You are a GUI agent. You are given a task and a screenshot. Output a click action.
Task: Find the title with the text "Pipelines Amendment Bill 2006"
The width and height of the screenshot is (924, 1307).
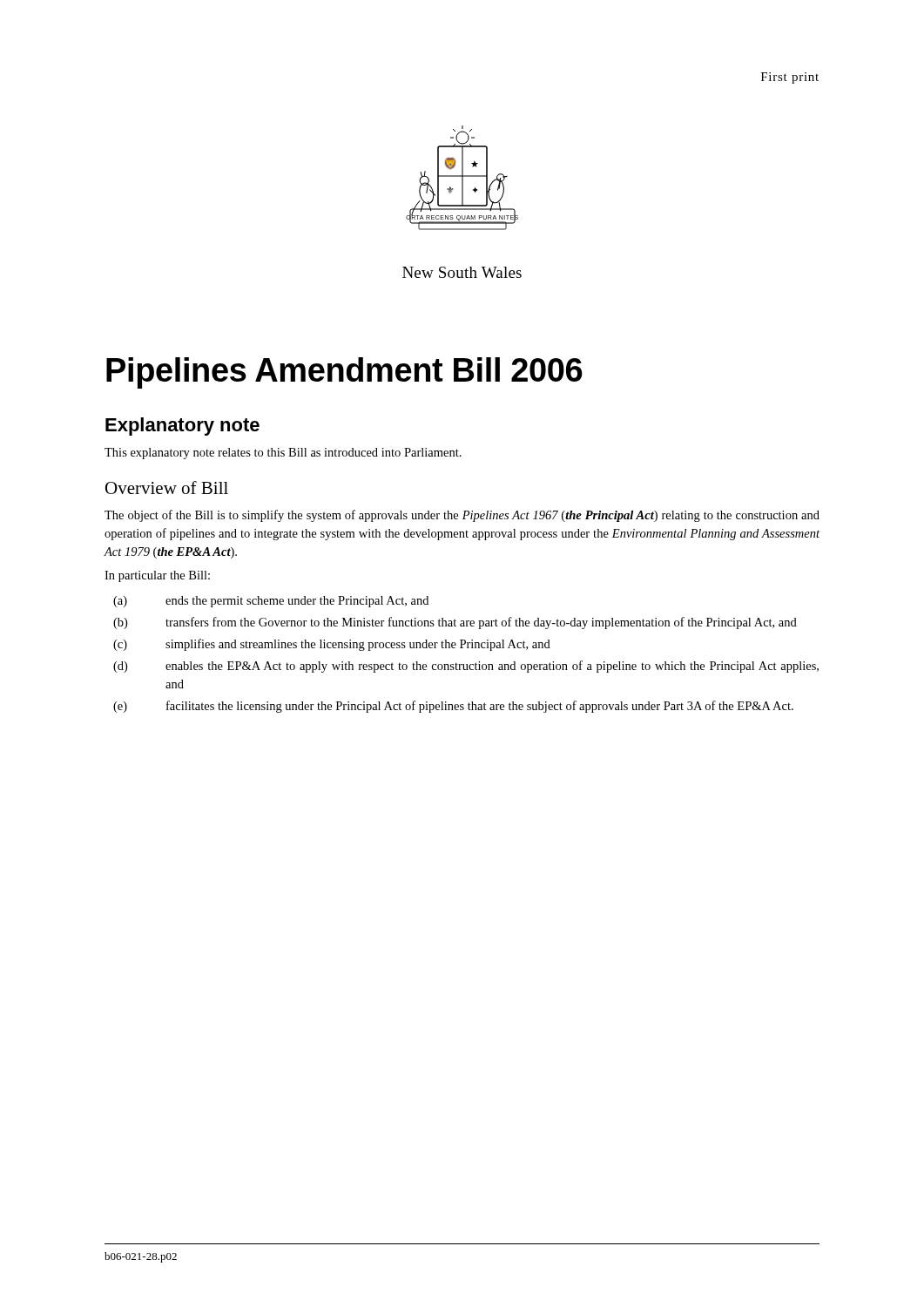(344, 370)
